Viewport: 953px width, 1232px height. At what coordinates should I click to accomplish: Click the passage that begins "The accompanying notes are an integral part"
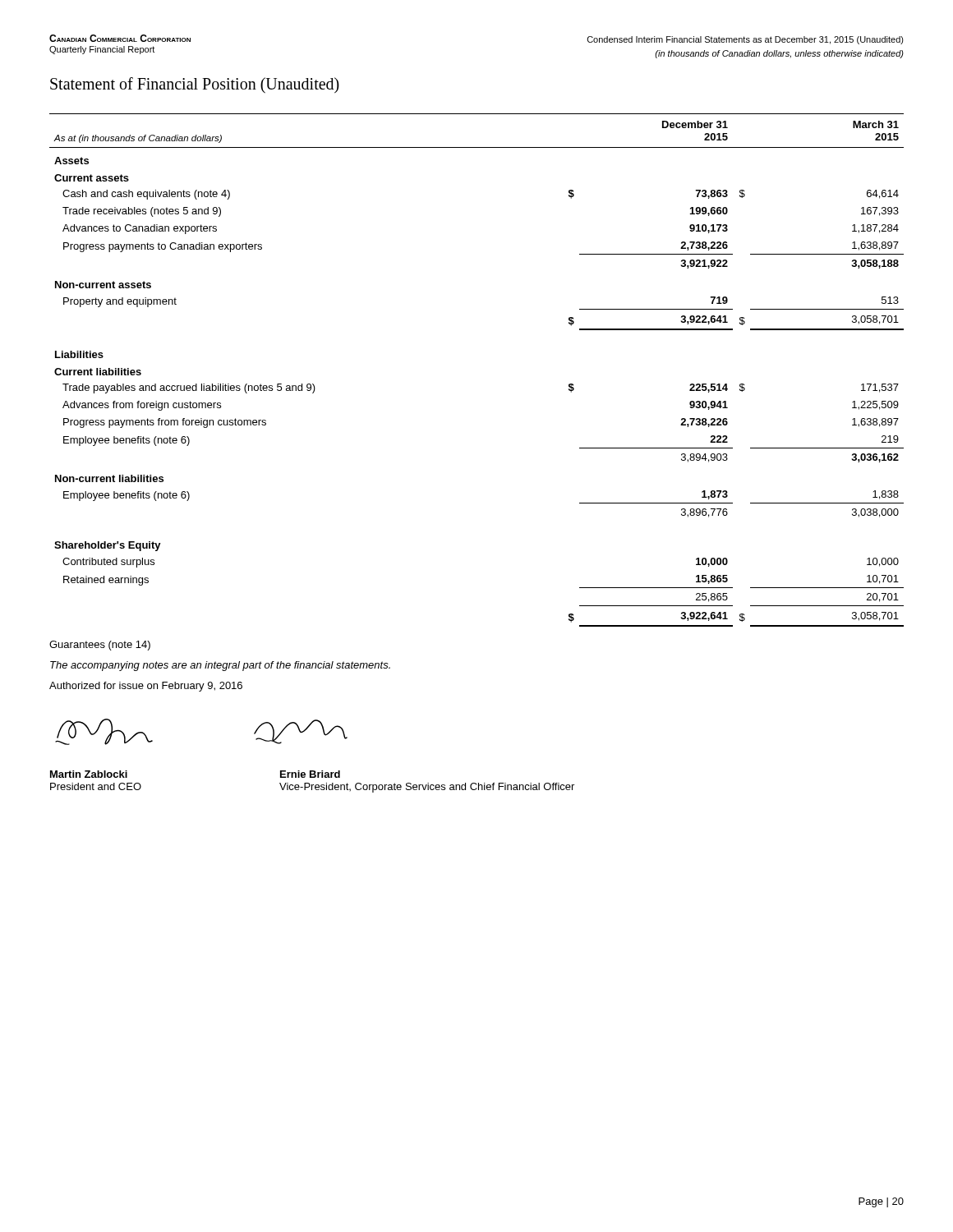pyautogui.click(x=220, y=665)
